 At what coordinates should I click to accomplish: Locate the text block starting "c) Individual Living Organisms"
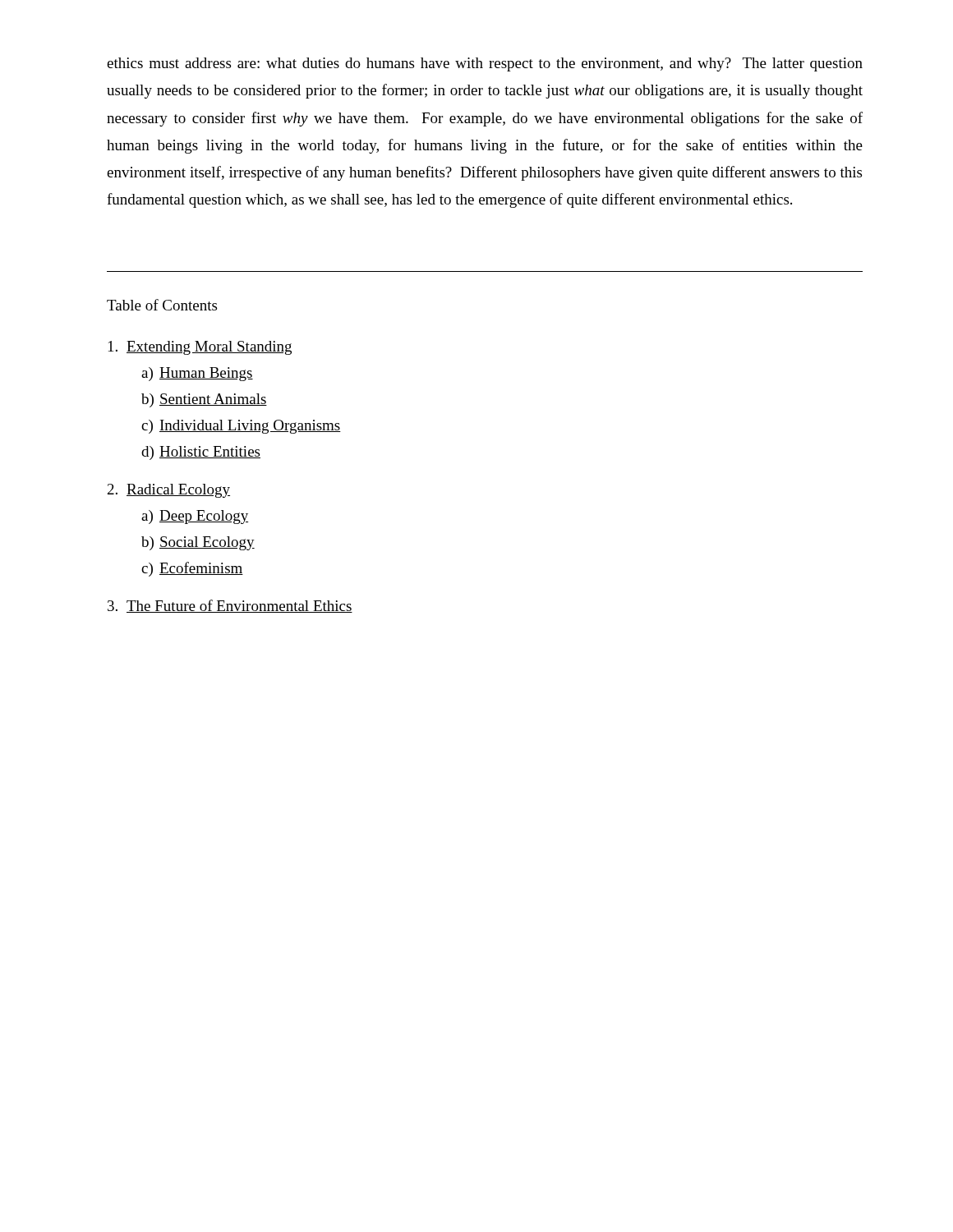click(241, 425)
